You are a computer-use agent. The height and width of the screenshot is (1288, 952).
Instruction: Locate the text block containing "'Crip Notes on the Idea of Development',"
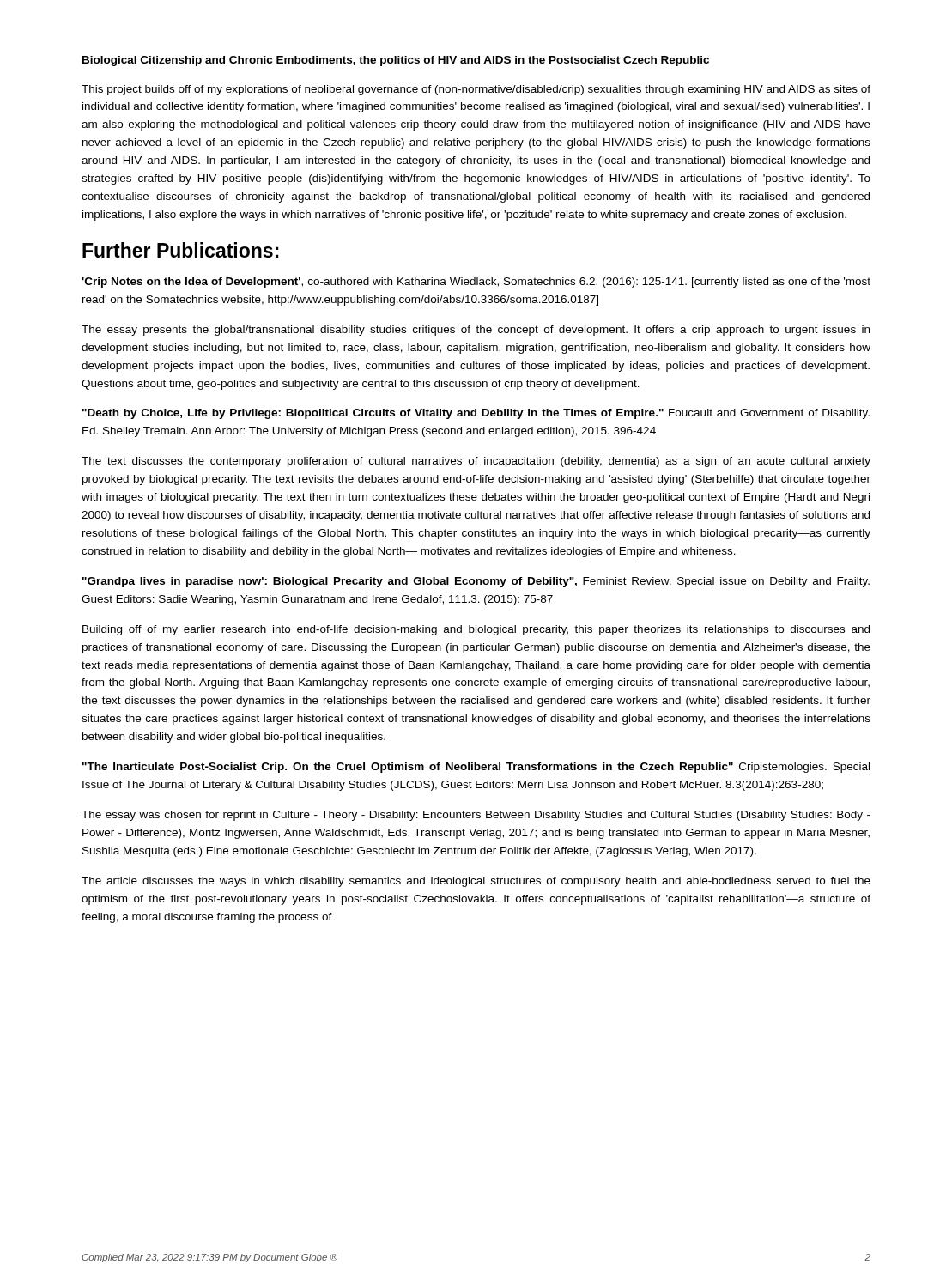tap(476, 290)
